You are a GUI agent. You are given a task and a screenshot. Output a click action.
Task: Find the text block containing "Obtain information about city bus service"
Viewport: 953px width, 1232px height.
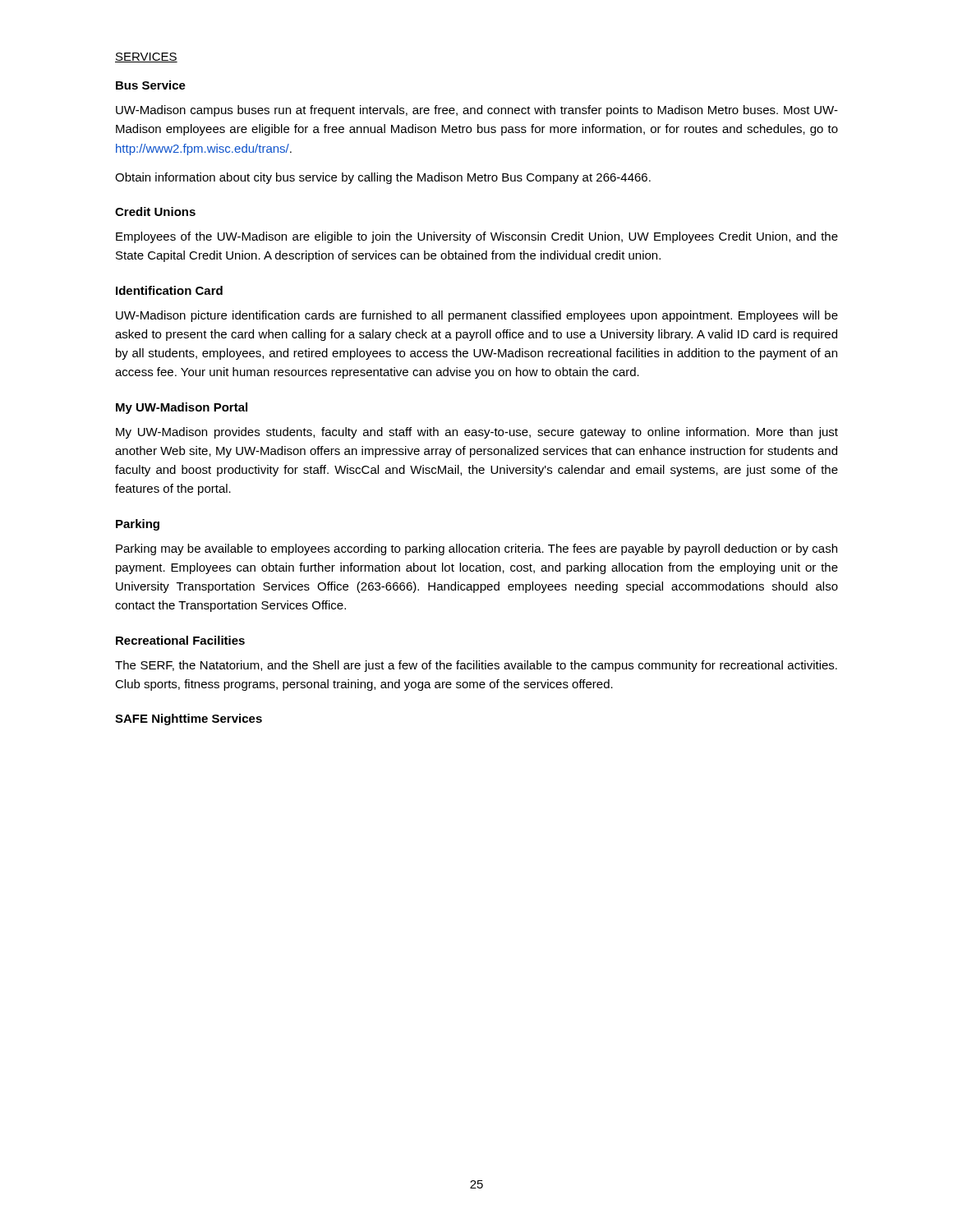(383, 177)
